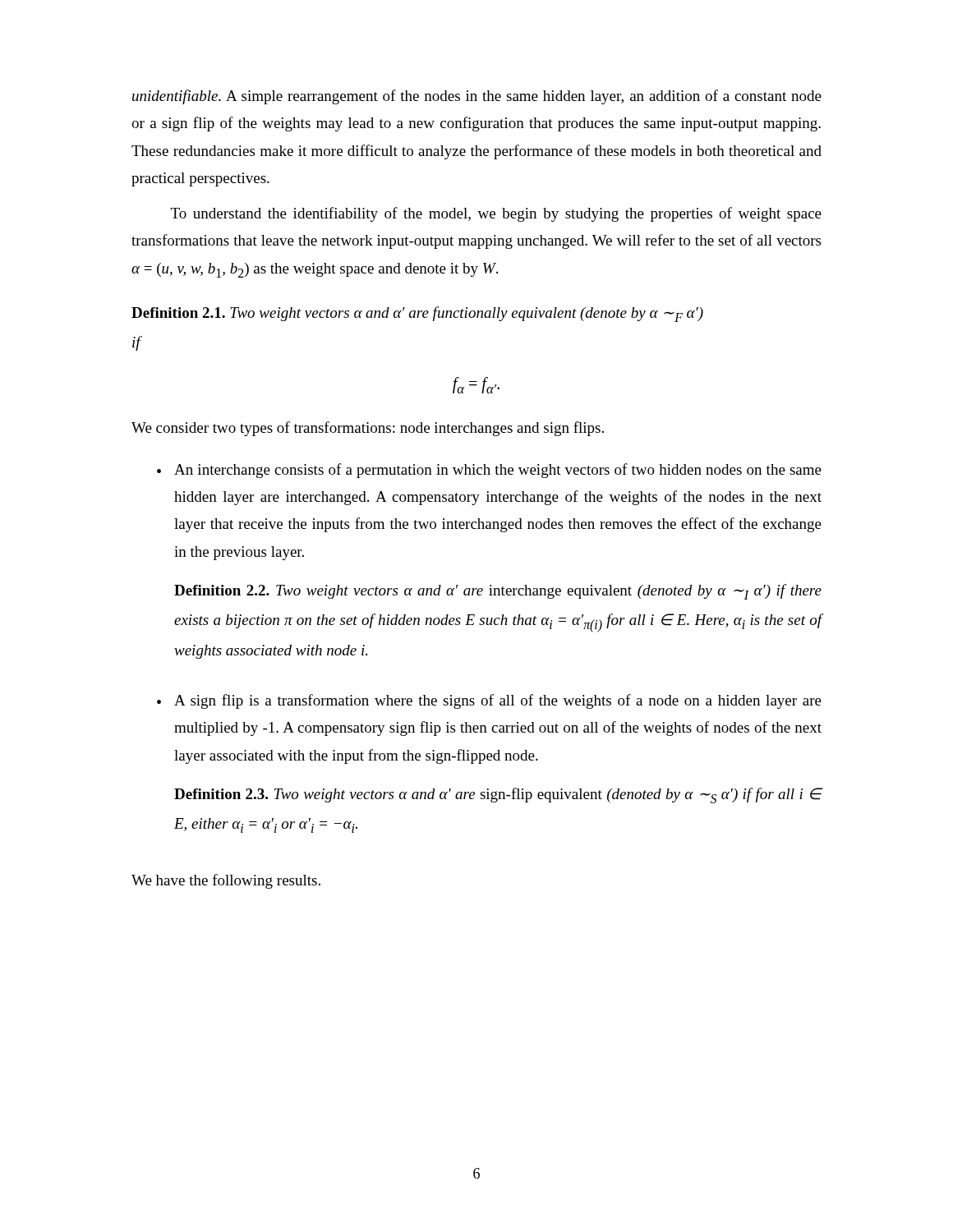Select the text block that reads "unidentifiable. A simple rearrangement of the nodes"
953x1232 pixels.
[x=476, y=137]
